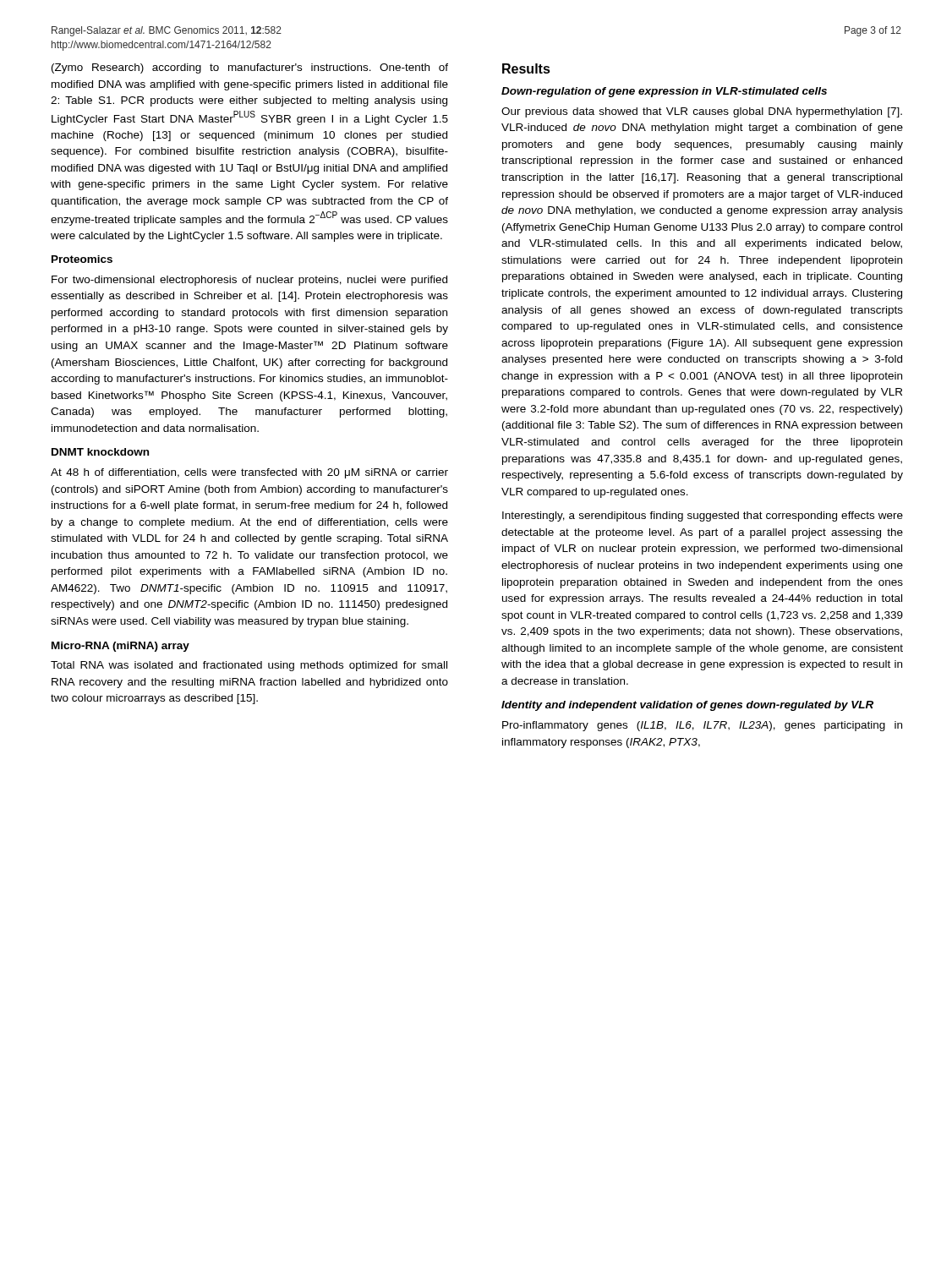
Task: Locate the block of text that opens with "At 48 h of differentiation, cells were transfected"
Action: tap(249, 547)
